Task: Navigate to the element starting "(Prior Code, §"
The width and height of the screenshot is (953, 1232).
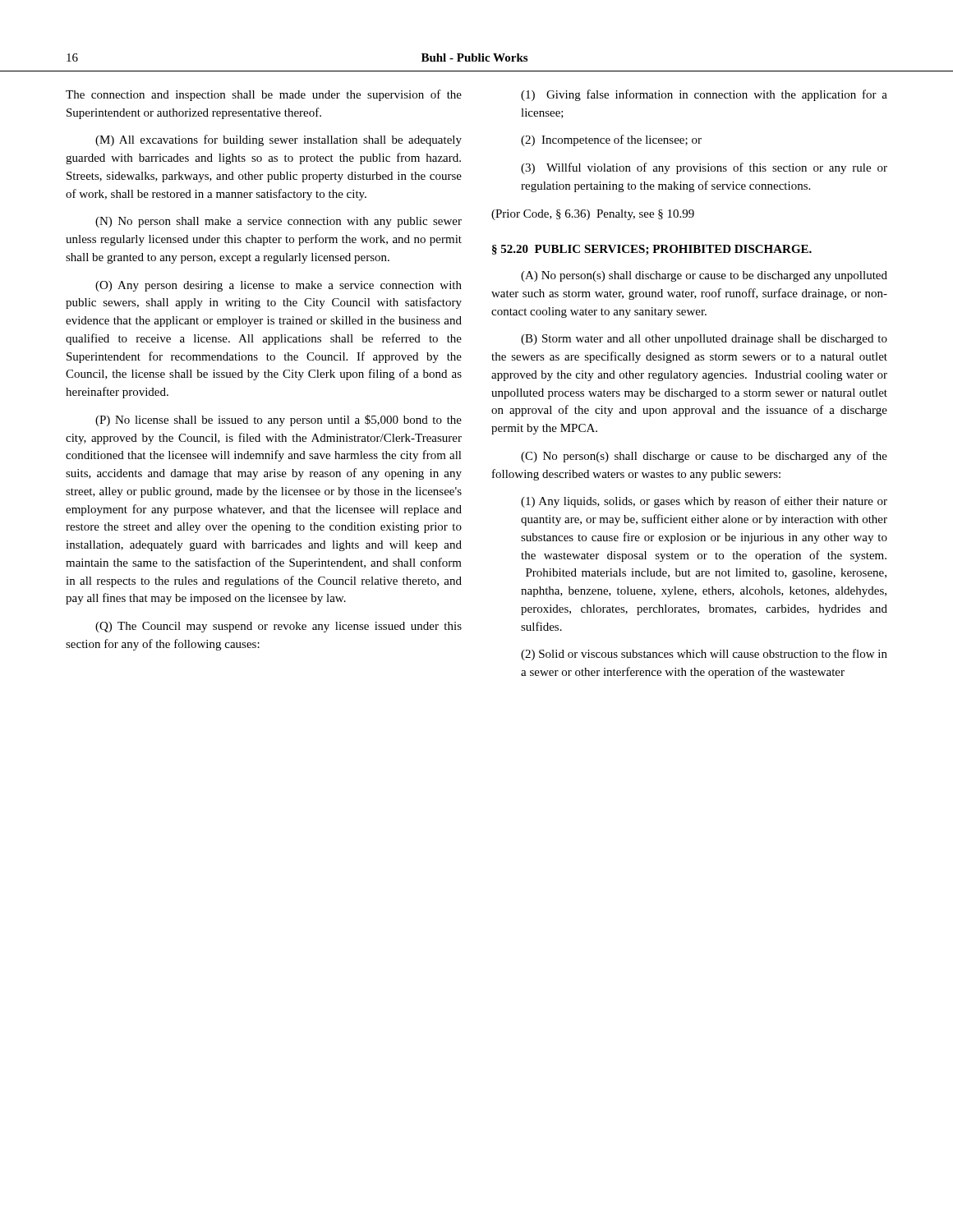Action: pyautogui.click(x=593, y=213)
